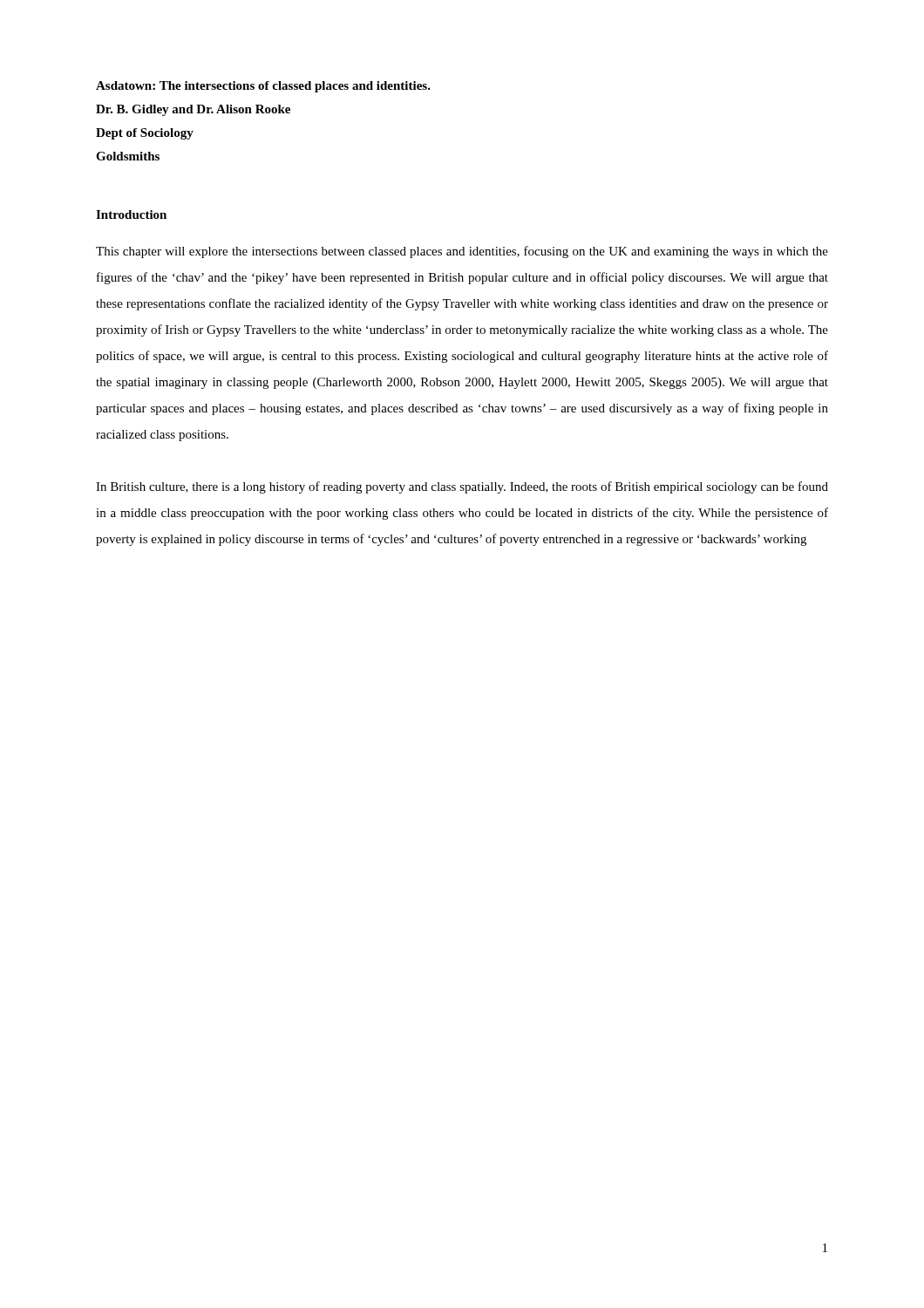Point to the block beginning "Dr. B. Gidley and Dr."
This screenshot has width=924, height=1308.
click(x=193, y=109)
